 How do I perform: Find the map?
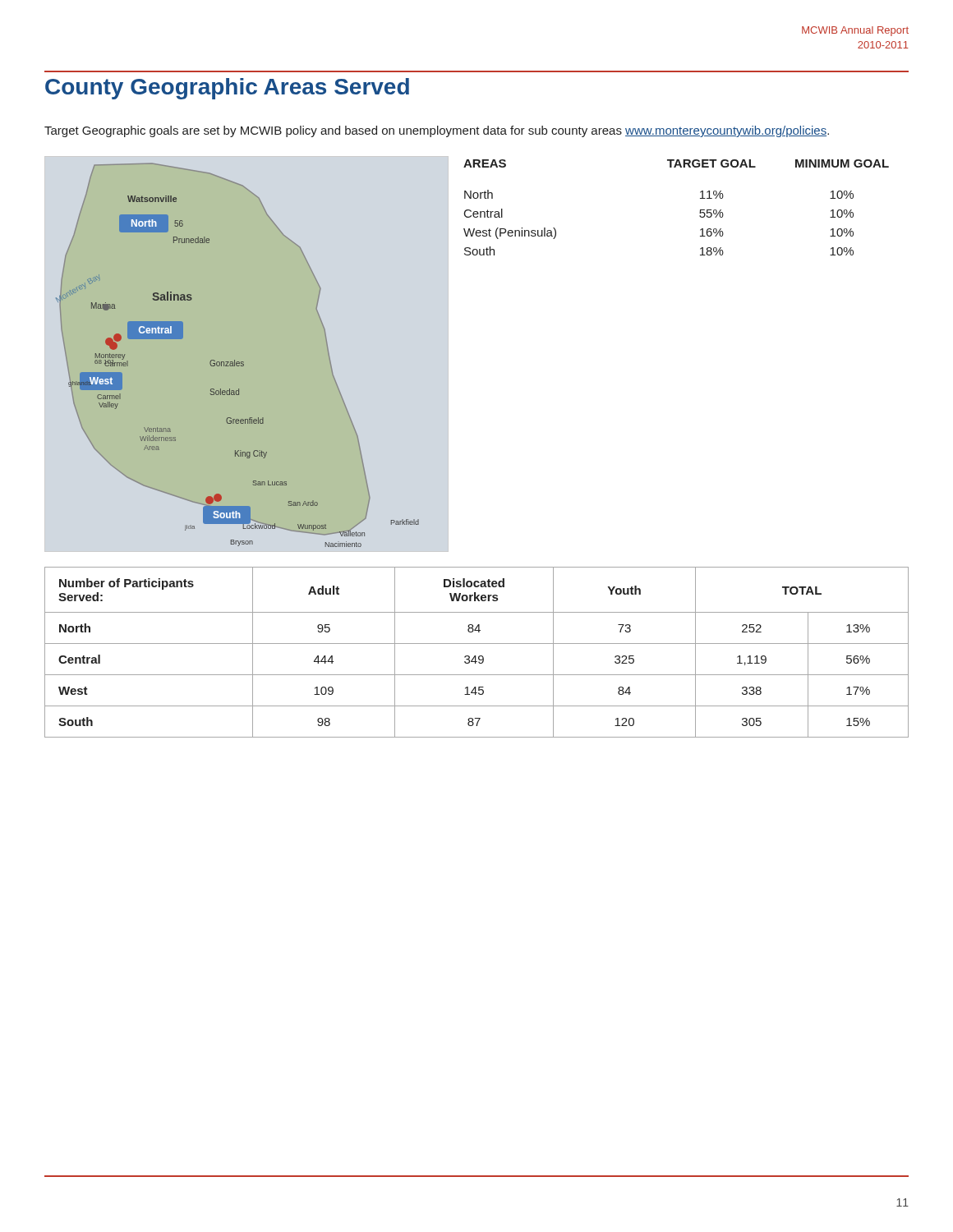[476, 353]
